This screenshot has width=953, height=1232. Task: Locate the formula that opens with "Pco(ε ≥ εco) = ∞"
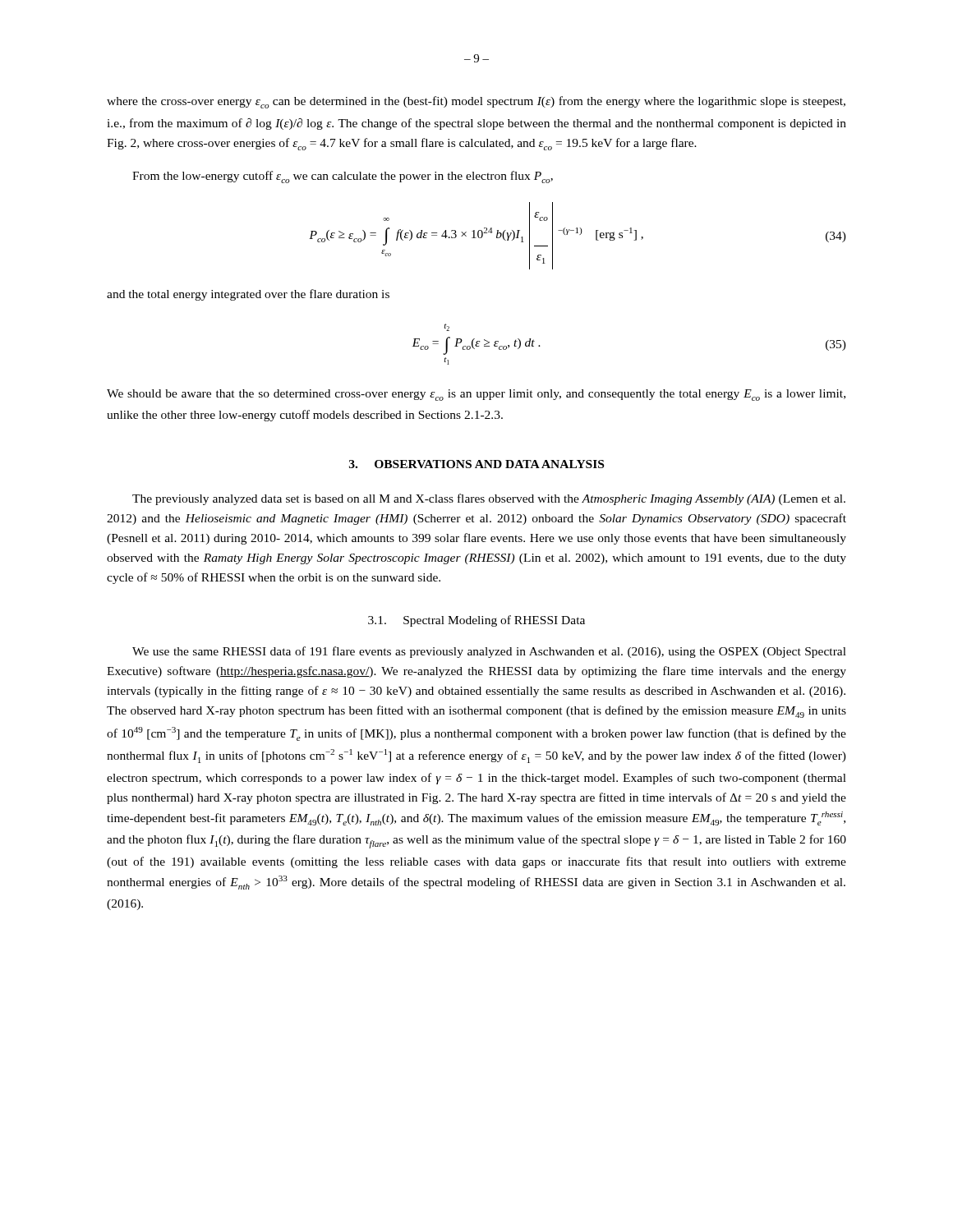point(578,236)
